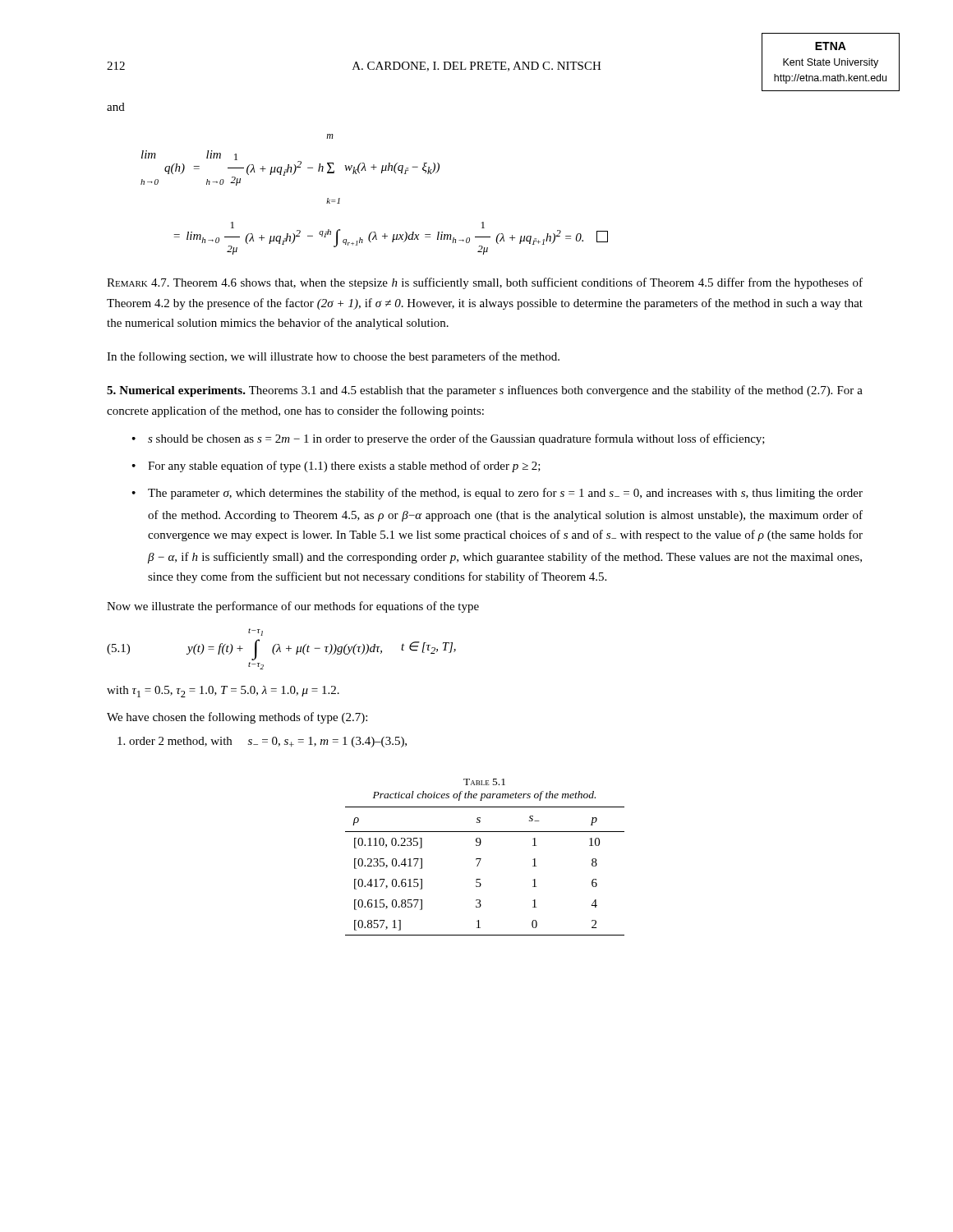This screenshot has height=1232, width=953.
Task: Select the region starting "• The parameter"
Action: [497, 533]
